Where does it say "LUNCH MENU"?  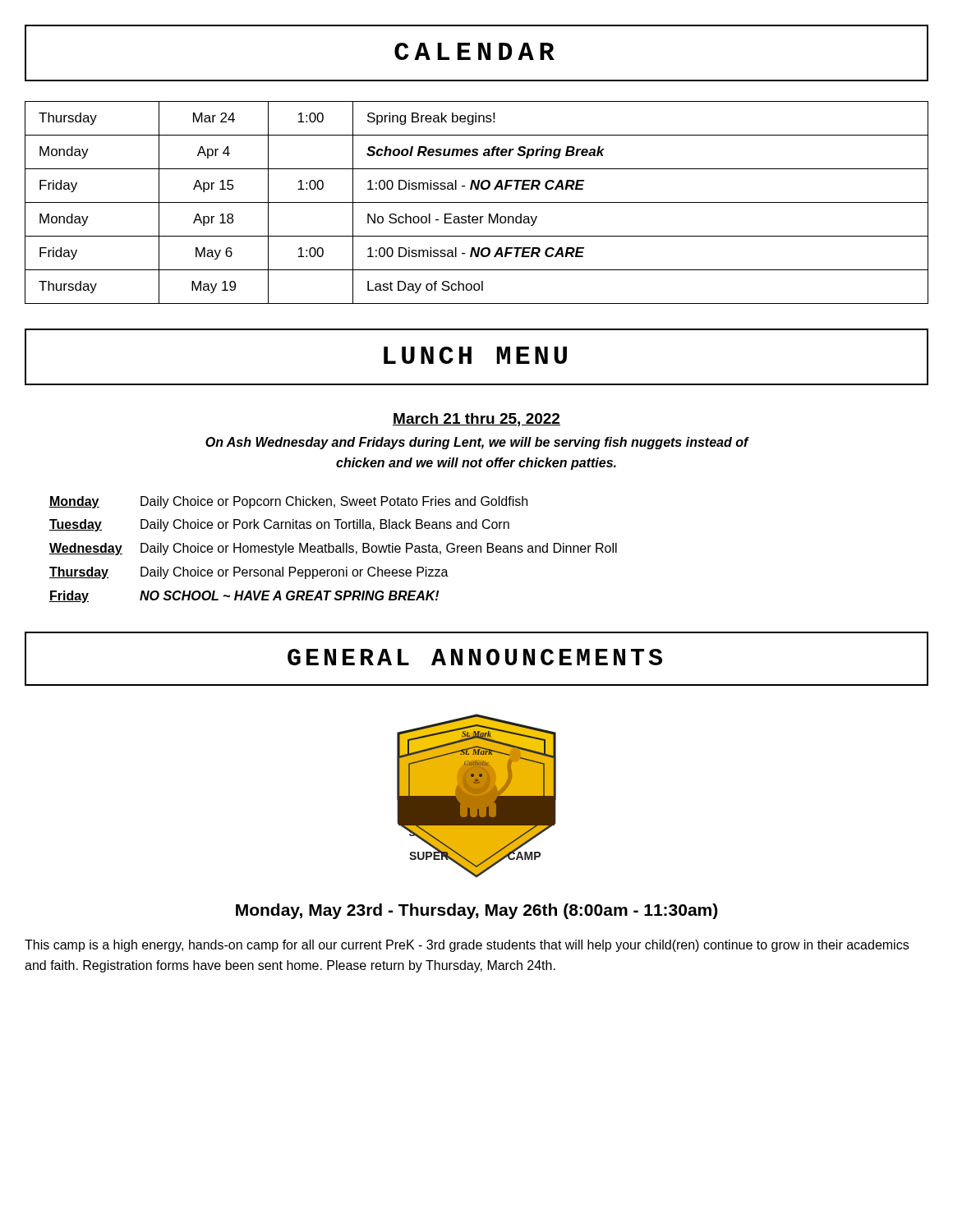476,357
